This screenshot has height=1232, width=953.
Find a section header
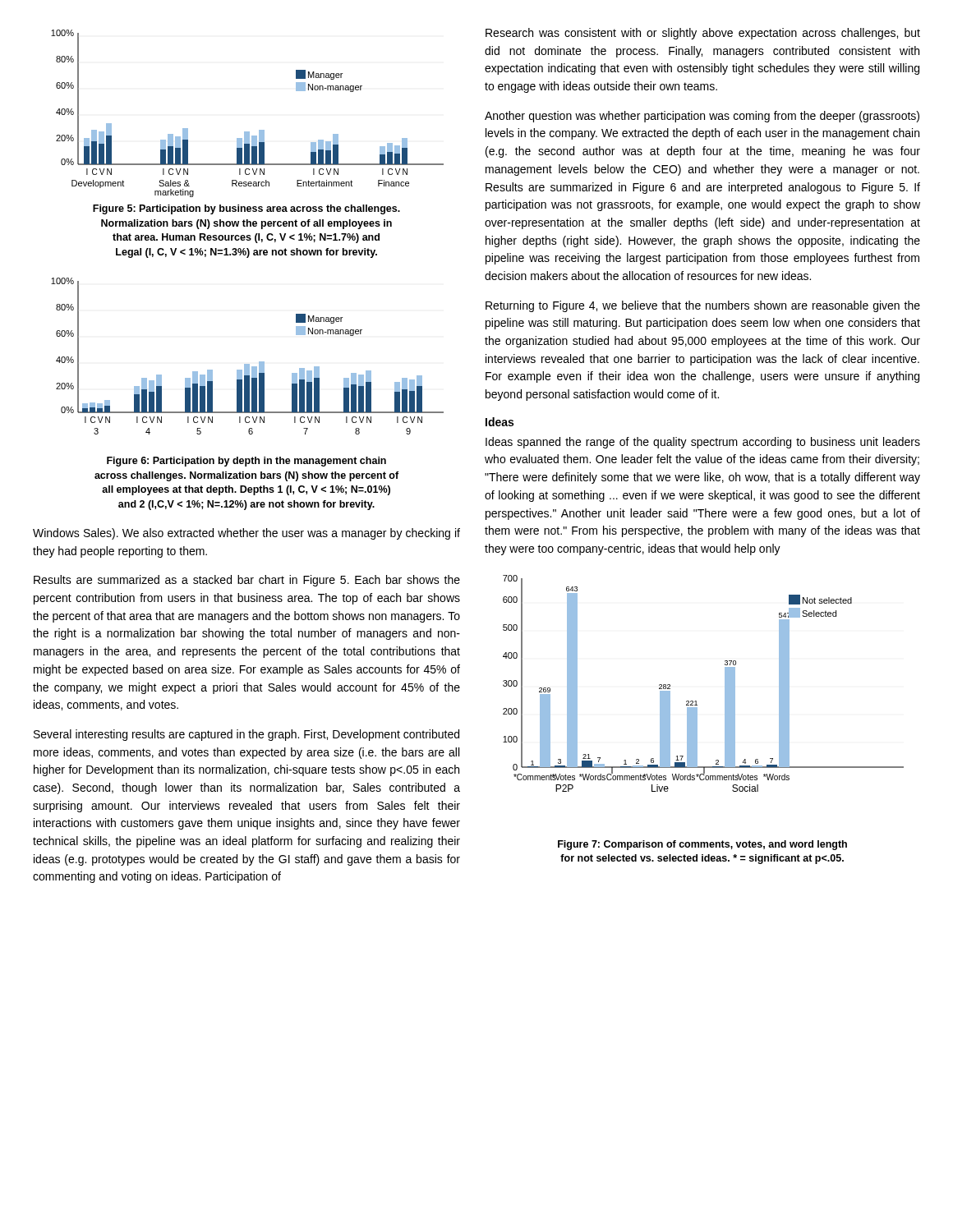[499, 422]
